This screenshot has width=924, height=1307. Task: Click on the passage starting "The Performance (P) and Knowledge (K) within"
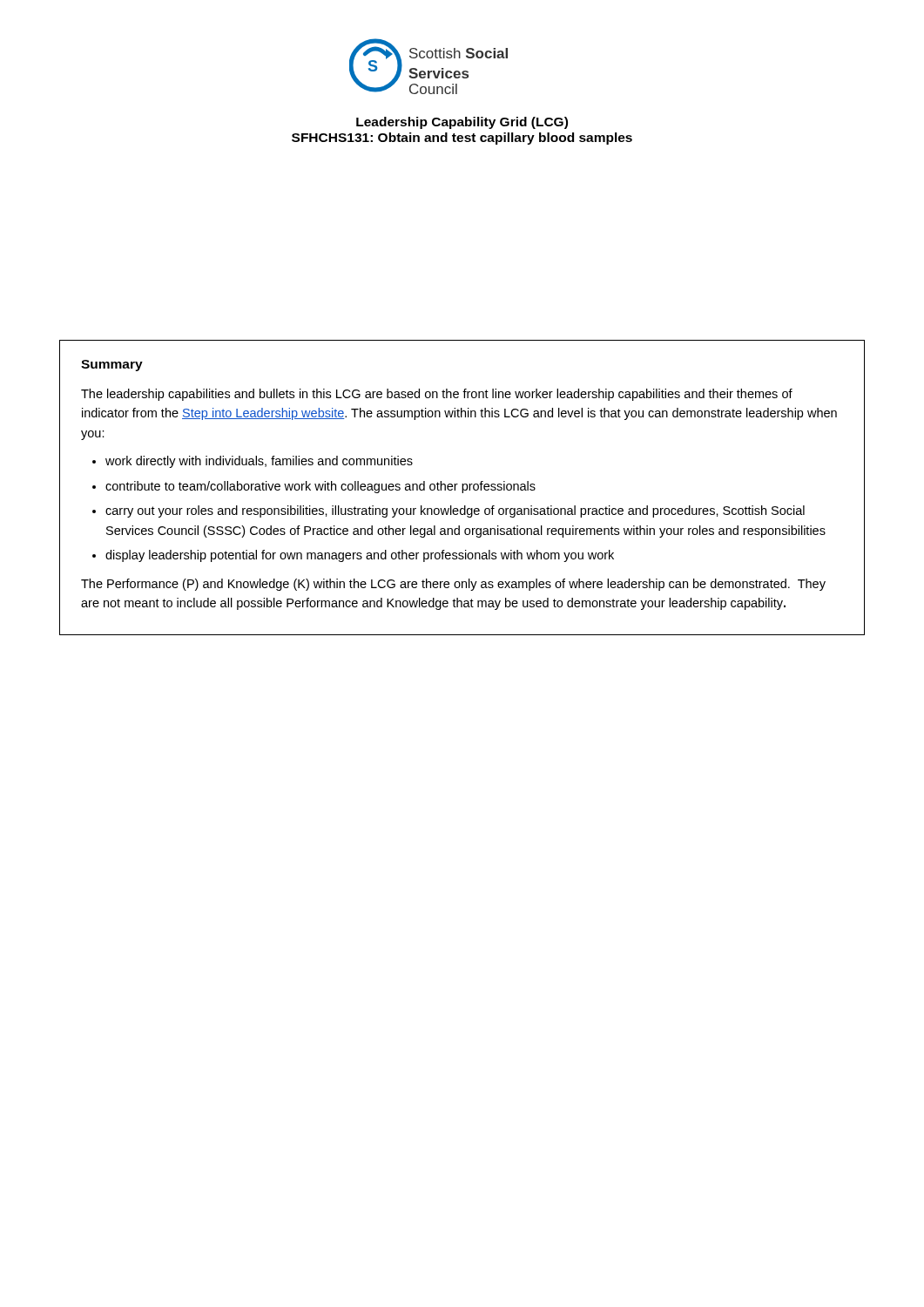point(462,594)
